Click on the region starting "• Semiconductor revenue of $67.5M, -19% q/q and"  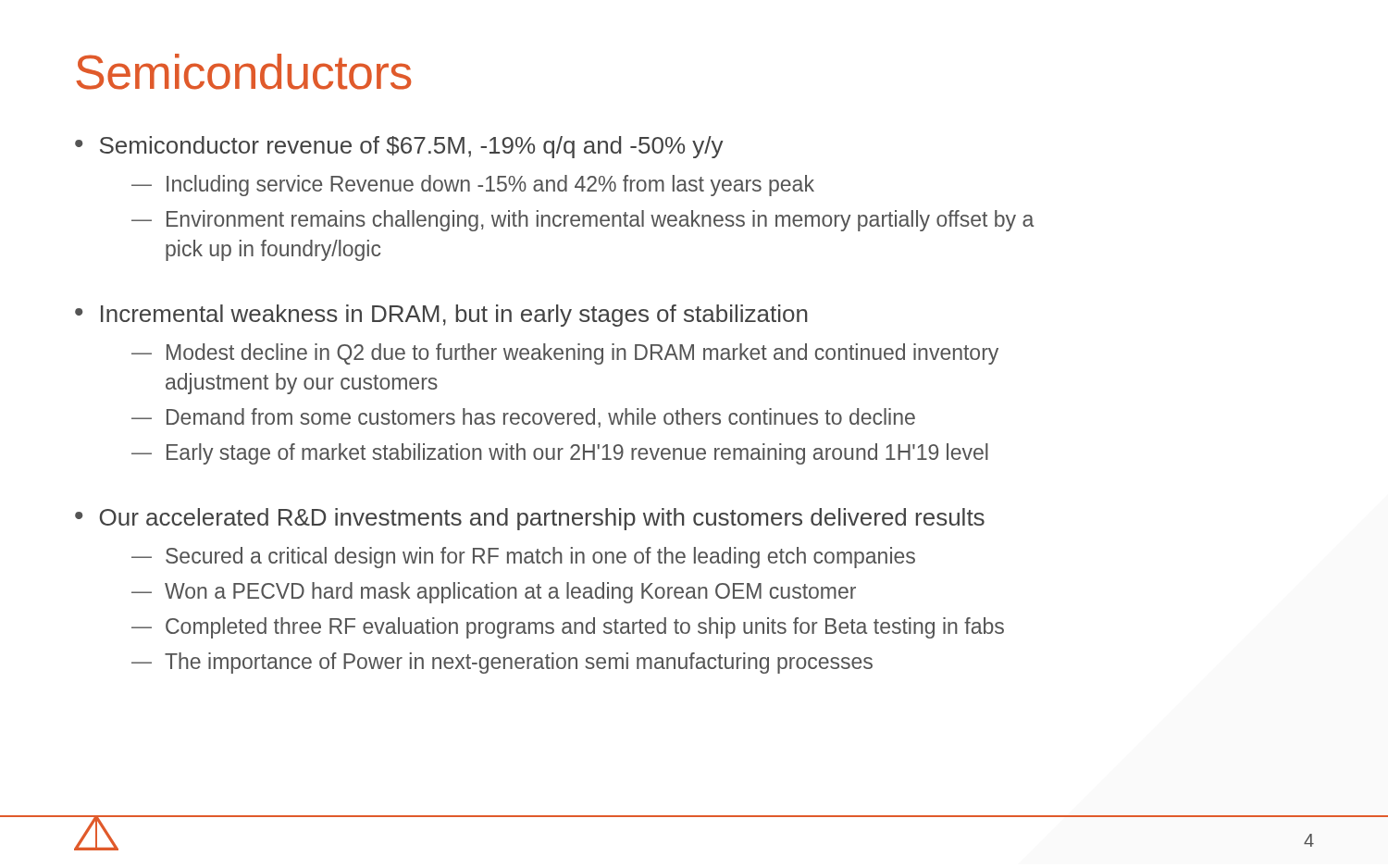(399, 146)
